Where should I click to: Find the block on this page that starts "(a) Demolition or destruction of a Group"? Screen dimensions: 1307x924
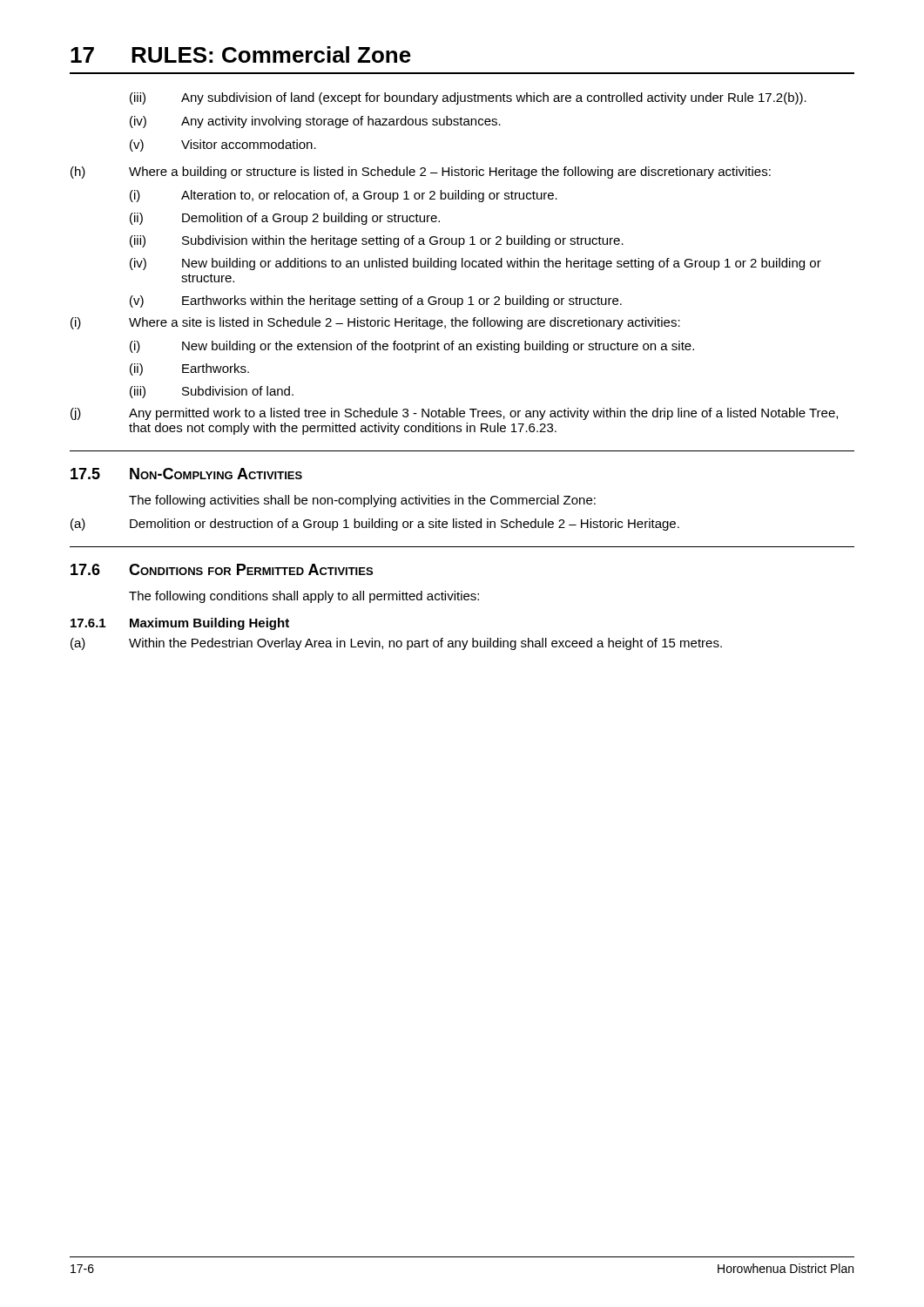[x=462, y=523]
